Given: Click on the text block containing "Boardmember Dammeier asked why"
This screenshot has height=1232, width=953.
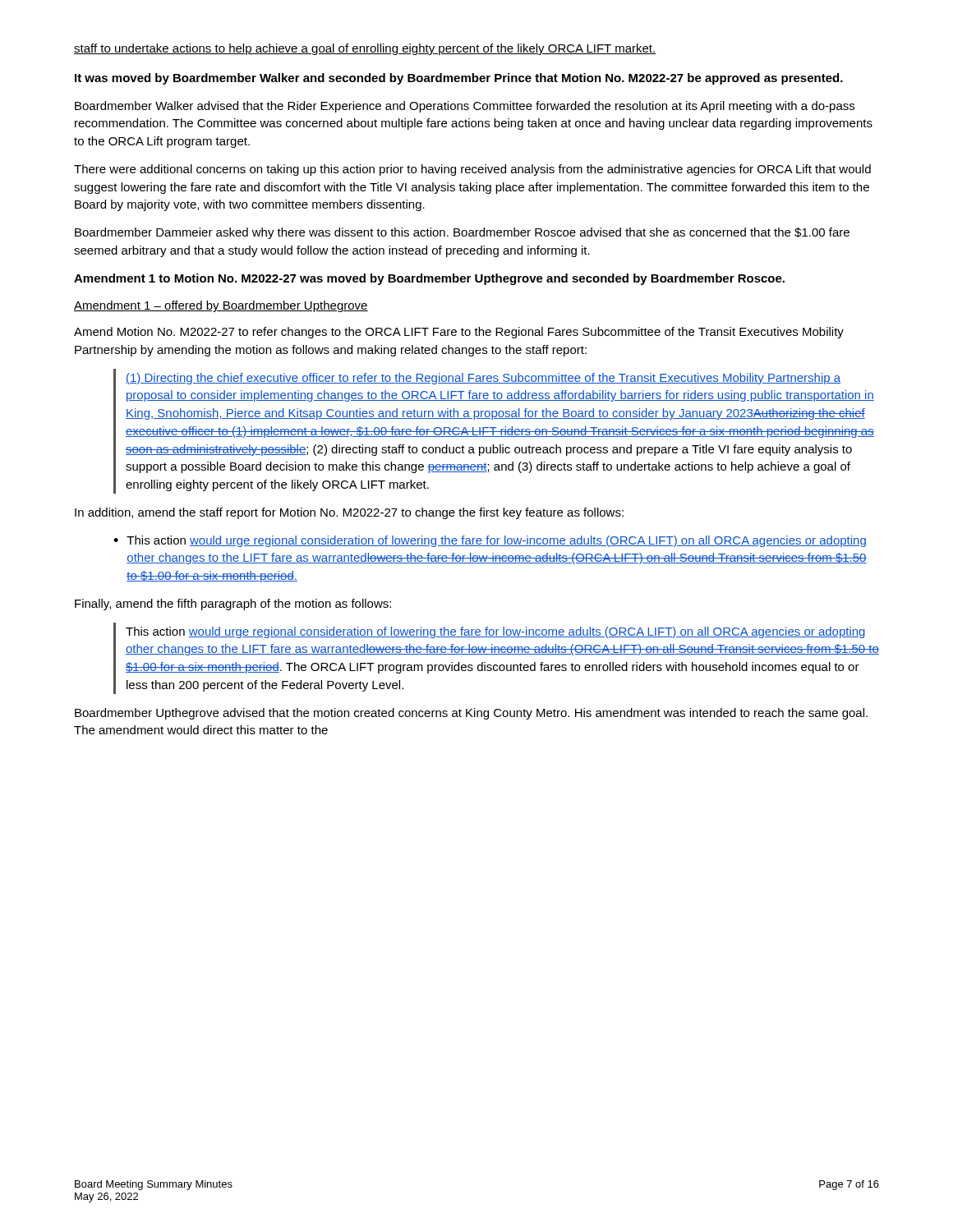Looking at the screenshot, I should pyautogui.click(x=462, y=241).
